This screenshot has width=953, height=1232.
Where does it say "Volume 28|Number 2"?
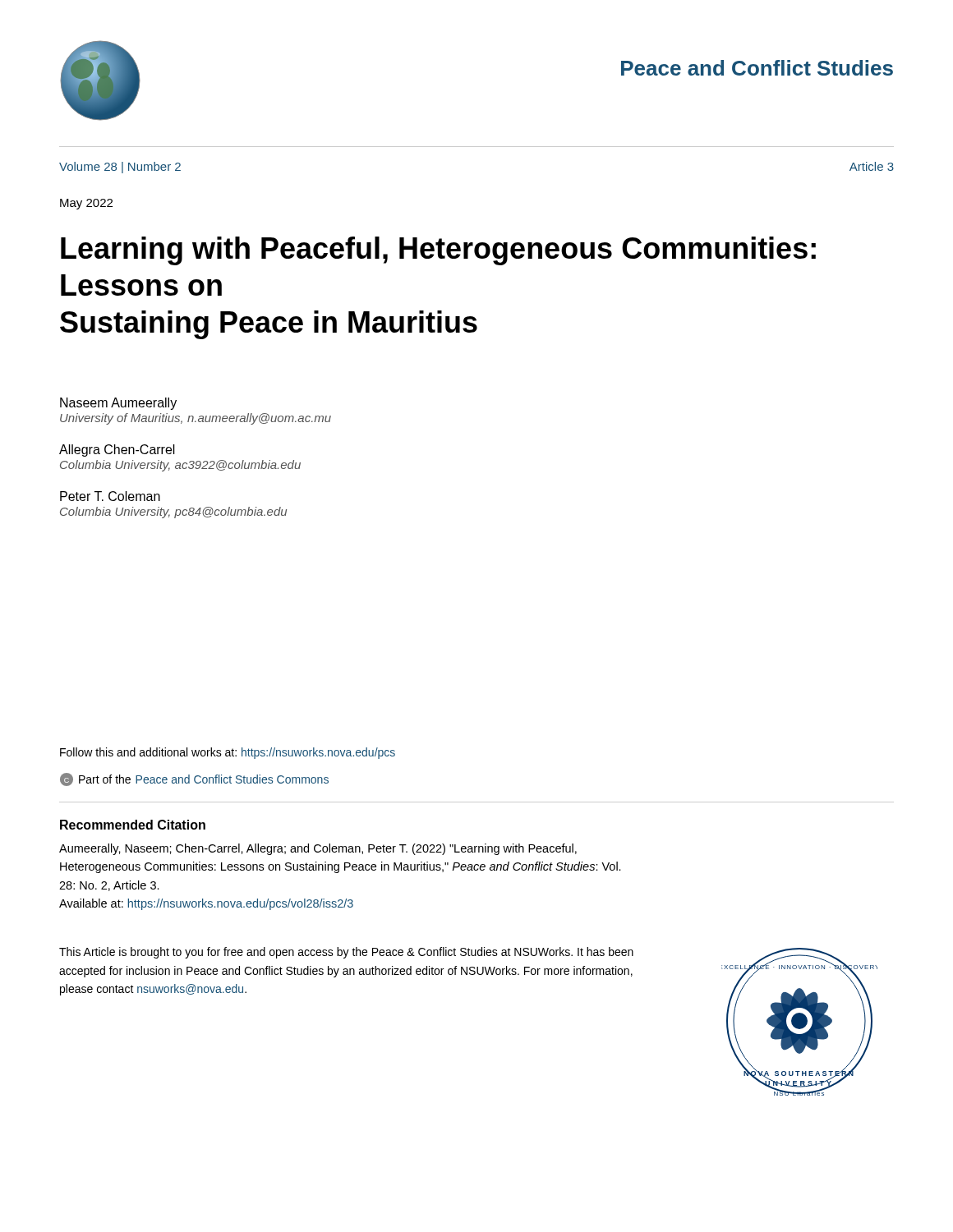[120, 166]
